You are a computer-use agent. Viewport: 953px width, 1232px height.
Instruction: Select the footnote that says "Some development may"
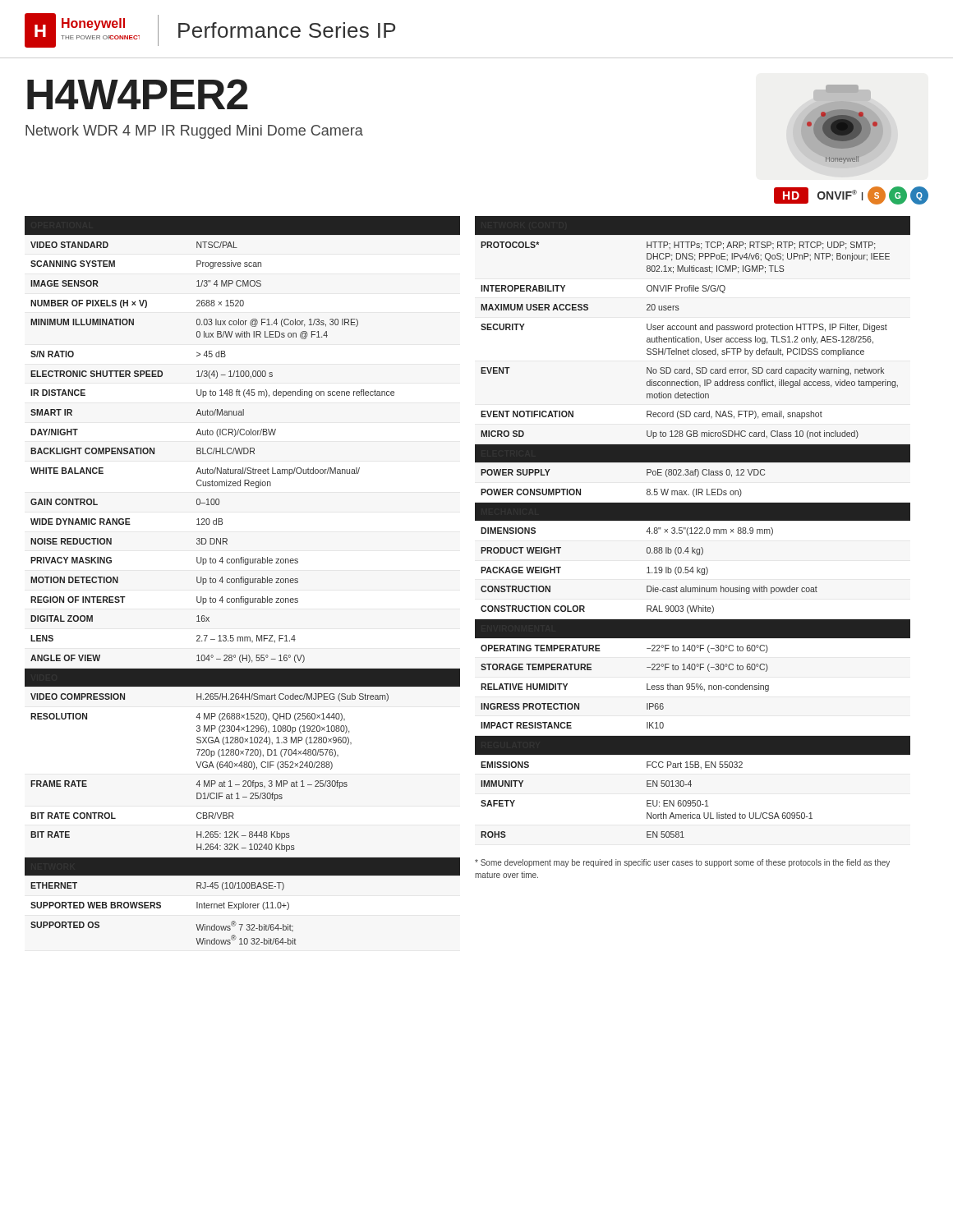coord(682,869)
